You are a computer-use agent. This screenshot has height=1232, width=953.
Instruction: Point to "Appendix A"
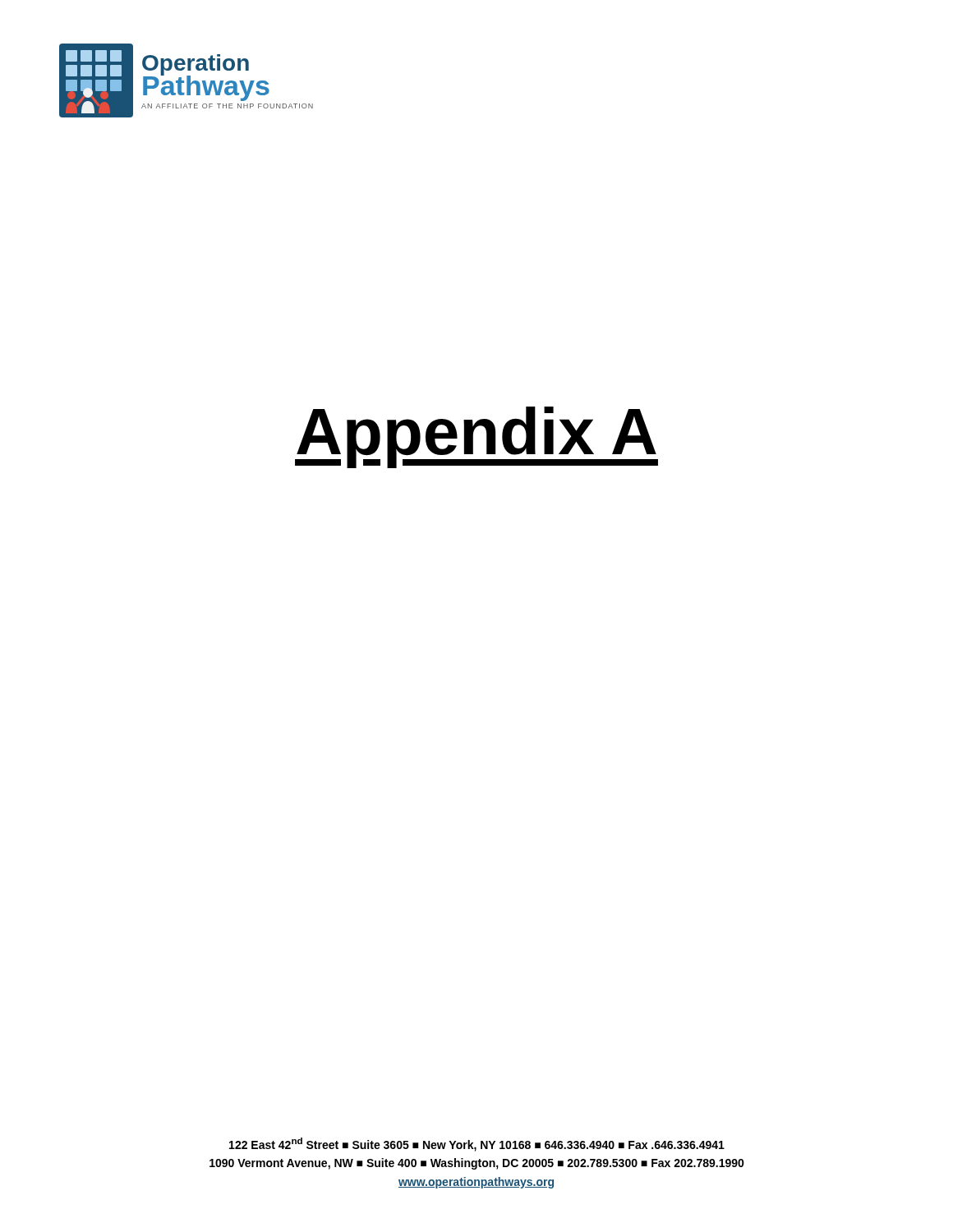476,432
